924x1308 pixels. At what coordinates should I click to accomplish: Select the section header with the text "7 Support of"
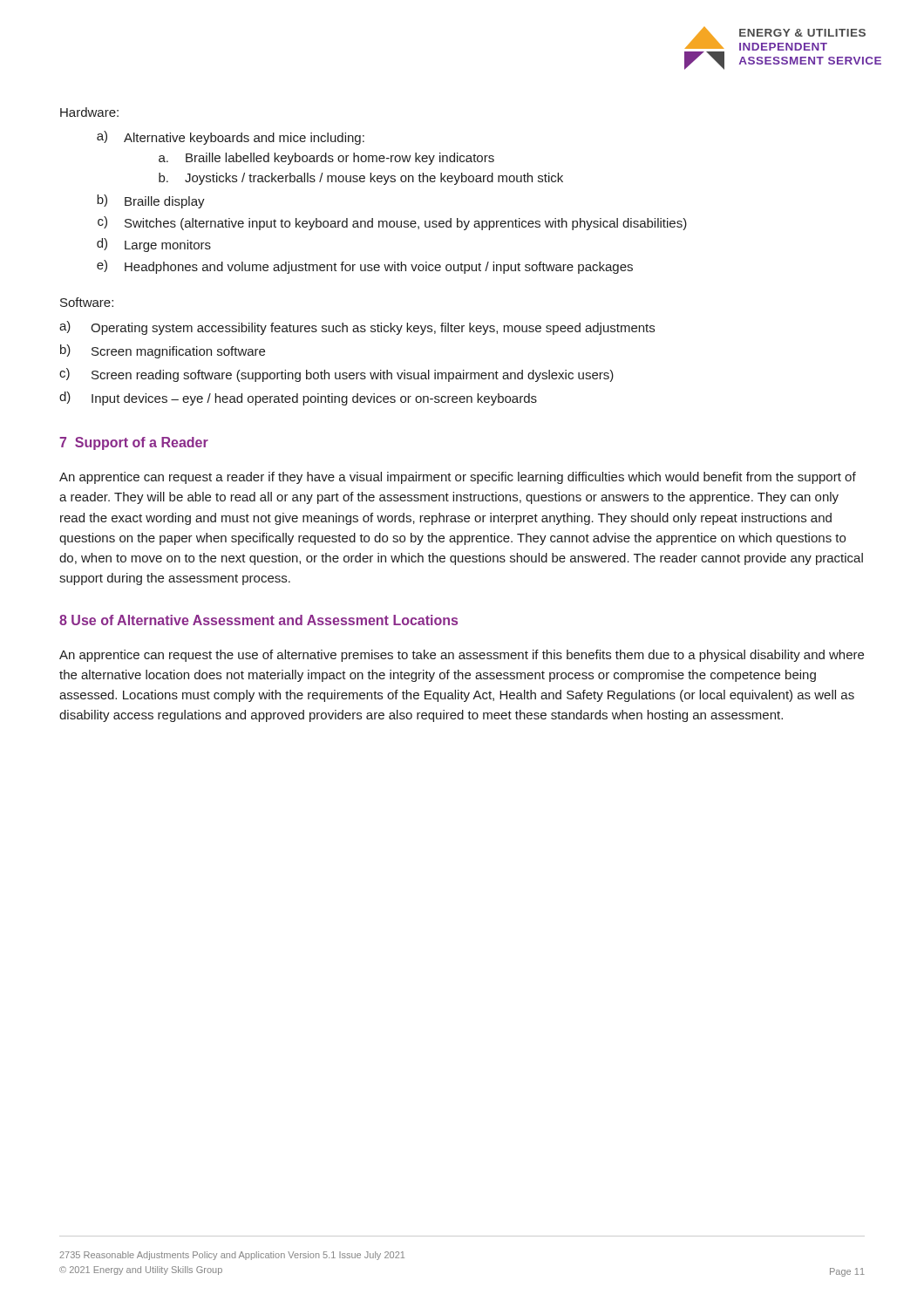pyautogui.click(x=134, y=443)
